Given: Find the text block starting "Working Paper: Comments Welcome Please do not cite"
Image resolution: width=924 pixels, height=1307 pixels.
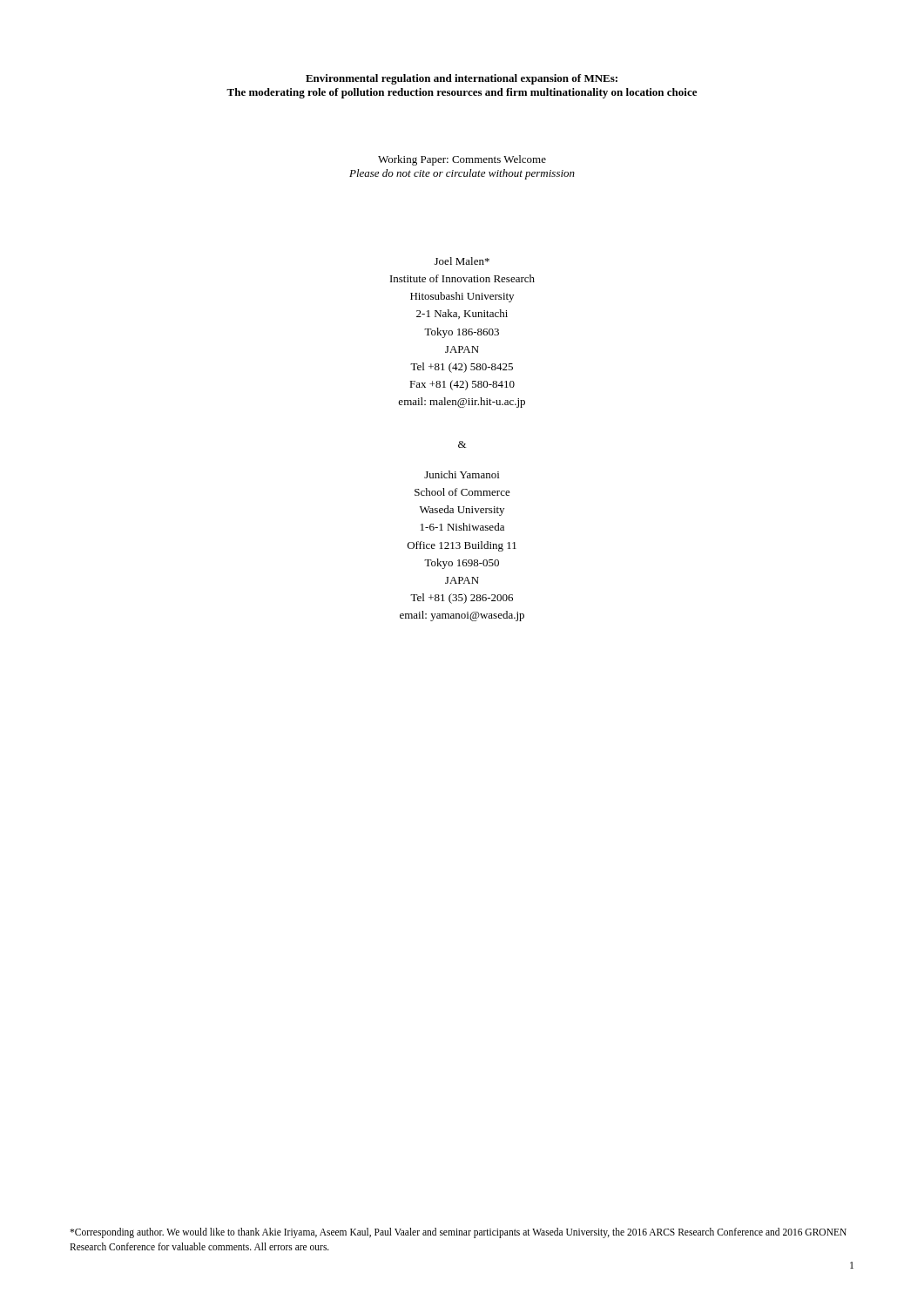Looking at the screenshot, I should pyautogui.click(x=462, y=166).
